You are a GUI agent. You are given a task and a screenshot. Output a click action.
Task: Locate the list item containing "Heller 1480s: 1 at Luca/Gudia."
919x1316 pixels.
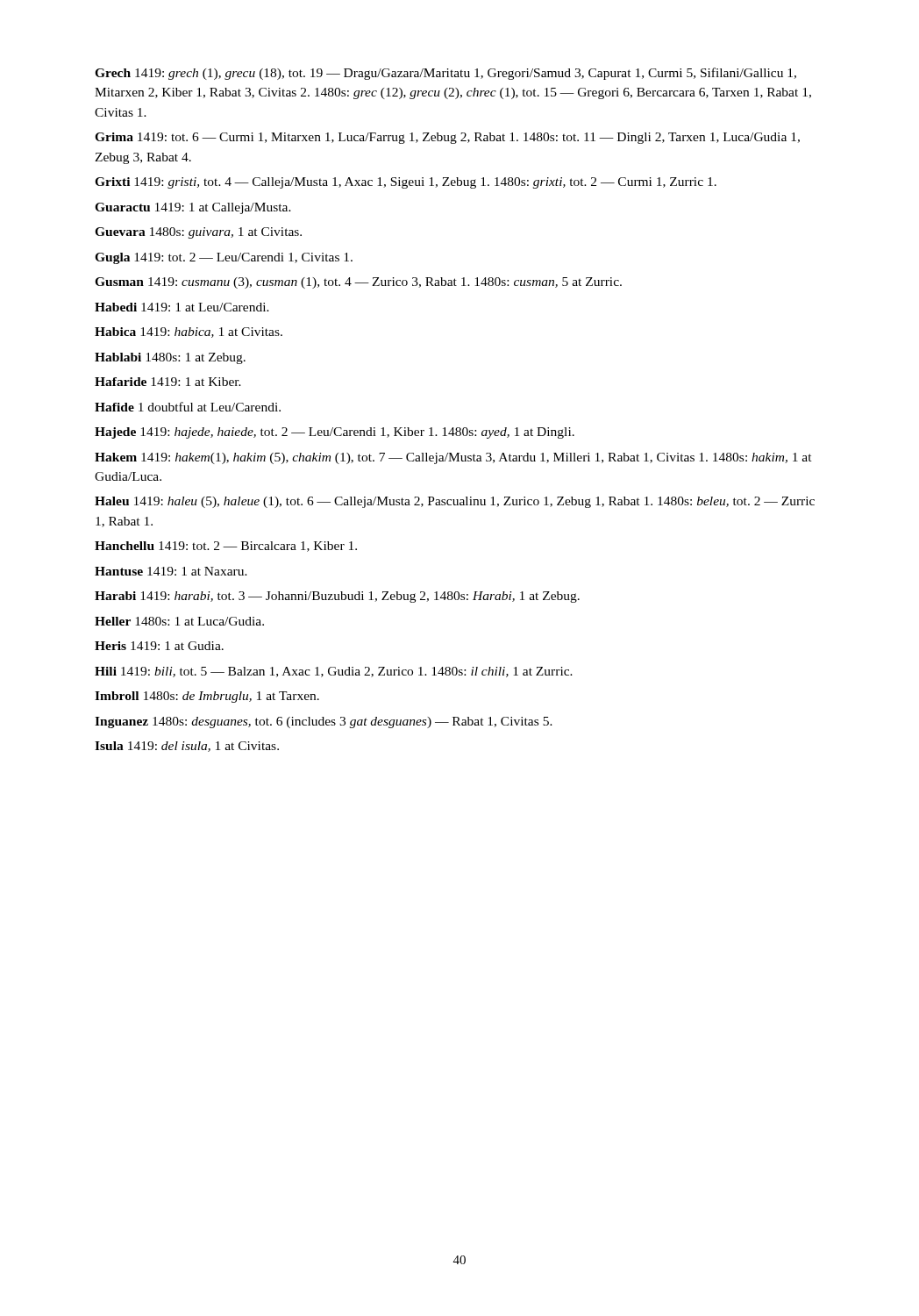click(x=180, y=621)
